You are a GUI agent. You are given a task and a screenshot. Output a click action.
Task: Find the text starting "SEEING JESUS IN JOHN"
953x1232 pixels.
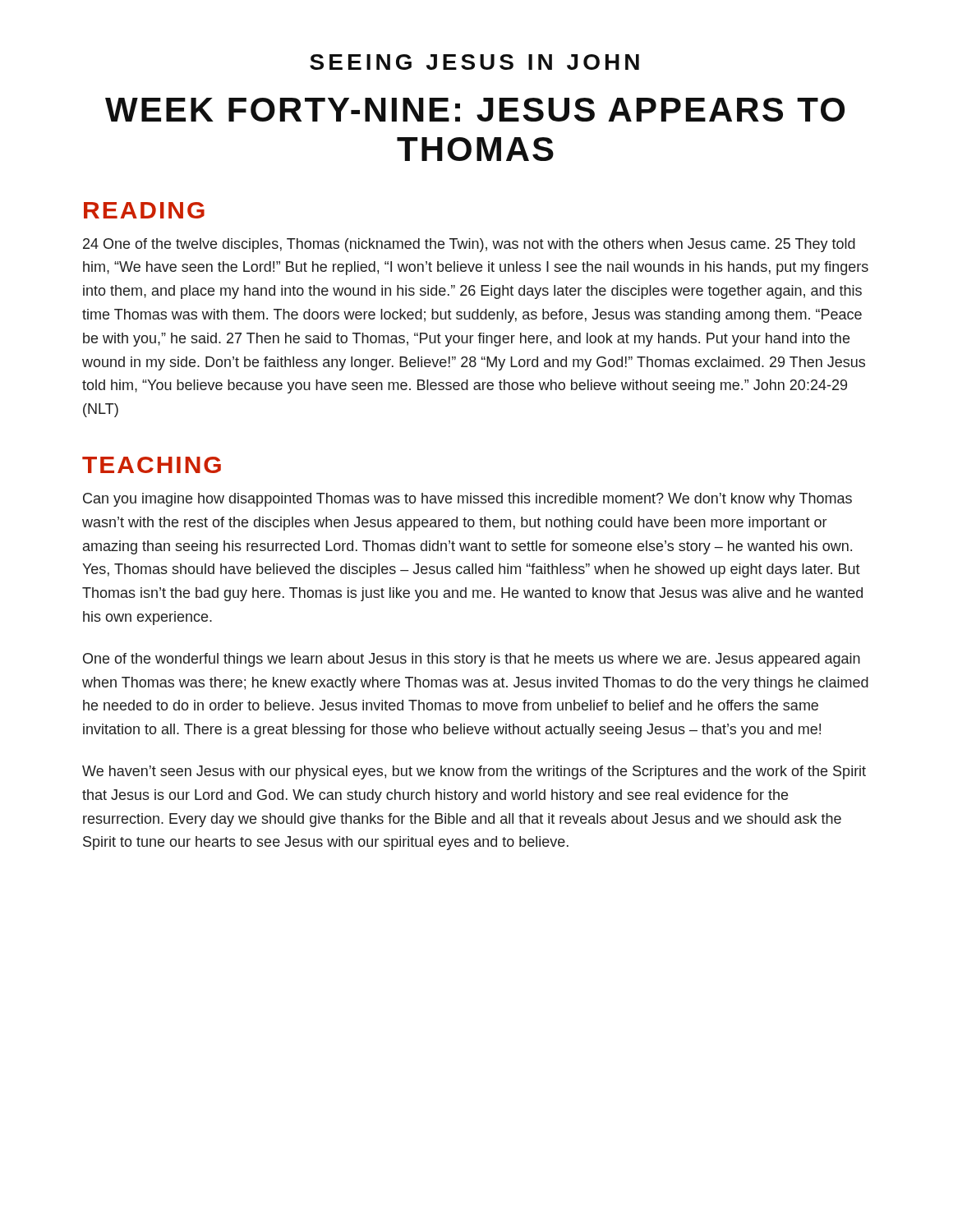(476, 62)
